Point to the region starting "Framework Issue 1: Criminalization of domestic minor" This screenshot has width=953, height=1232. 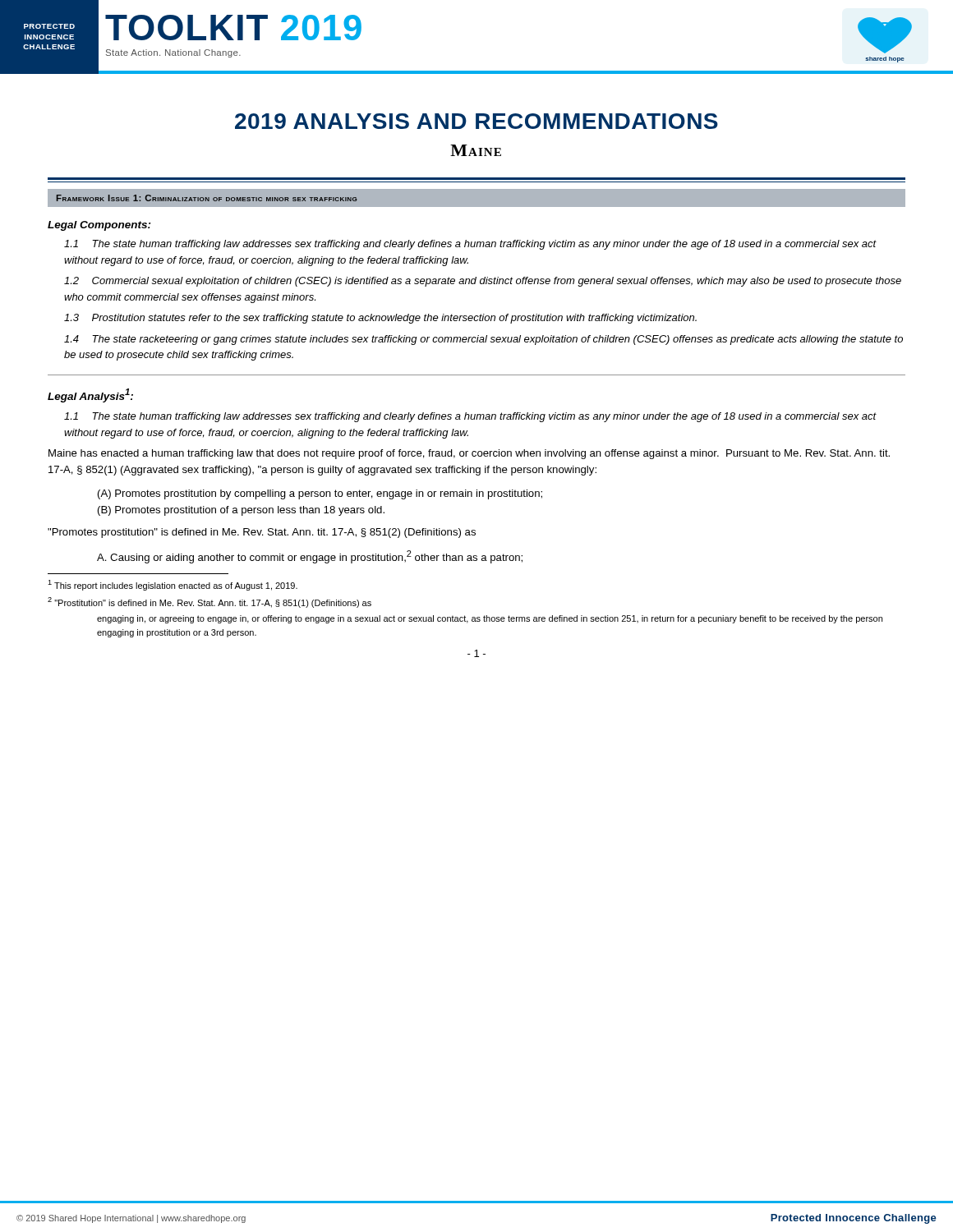[207, 198]
